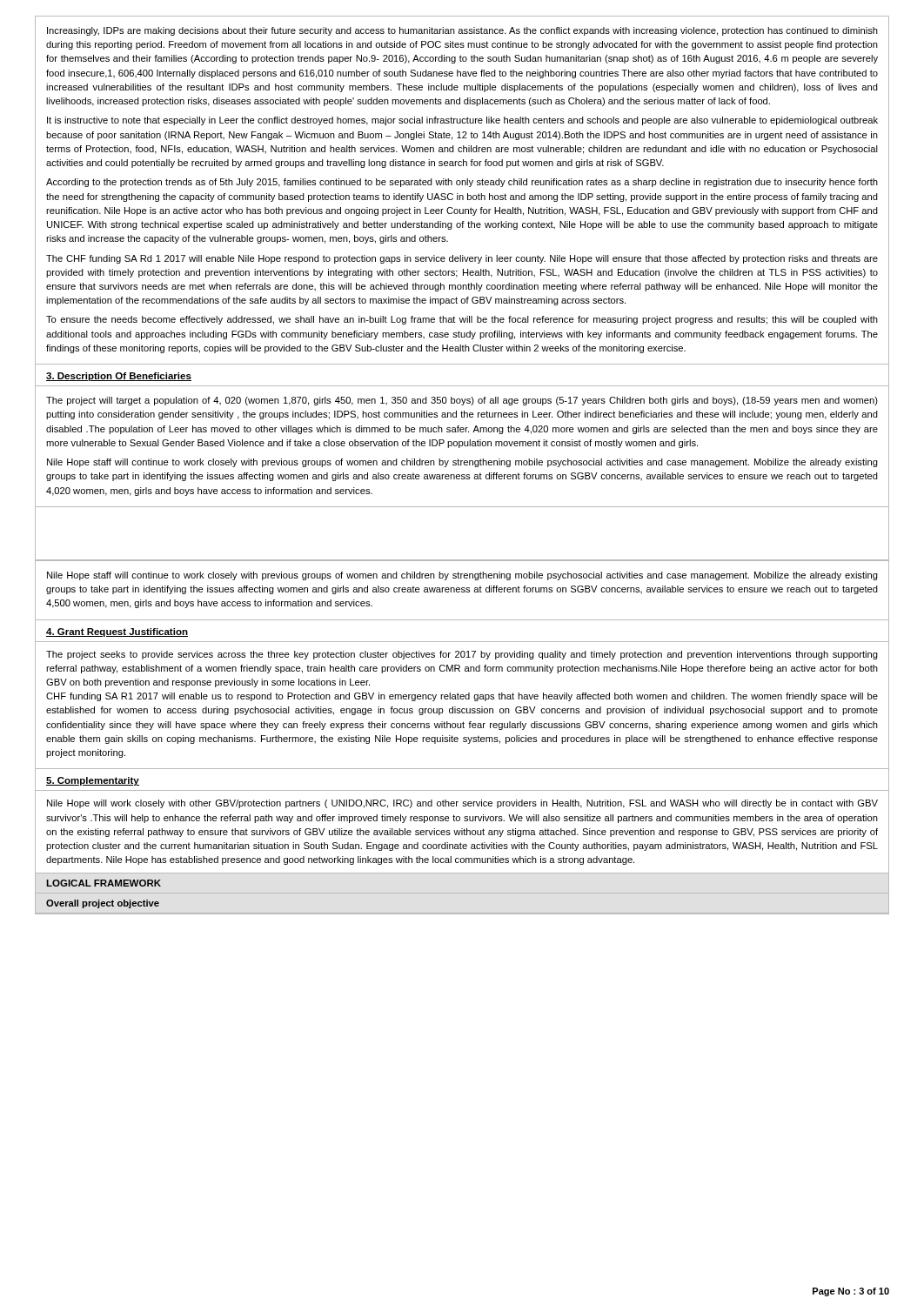Point to the block beginning "Increasingly, IDPs are"
The height and width of the screenshot is (1305, 924).
[x=462, y=66]
